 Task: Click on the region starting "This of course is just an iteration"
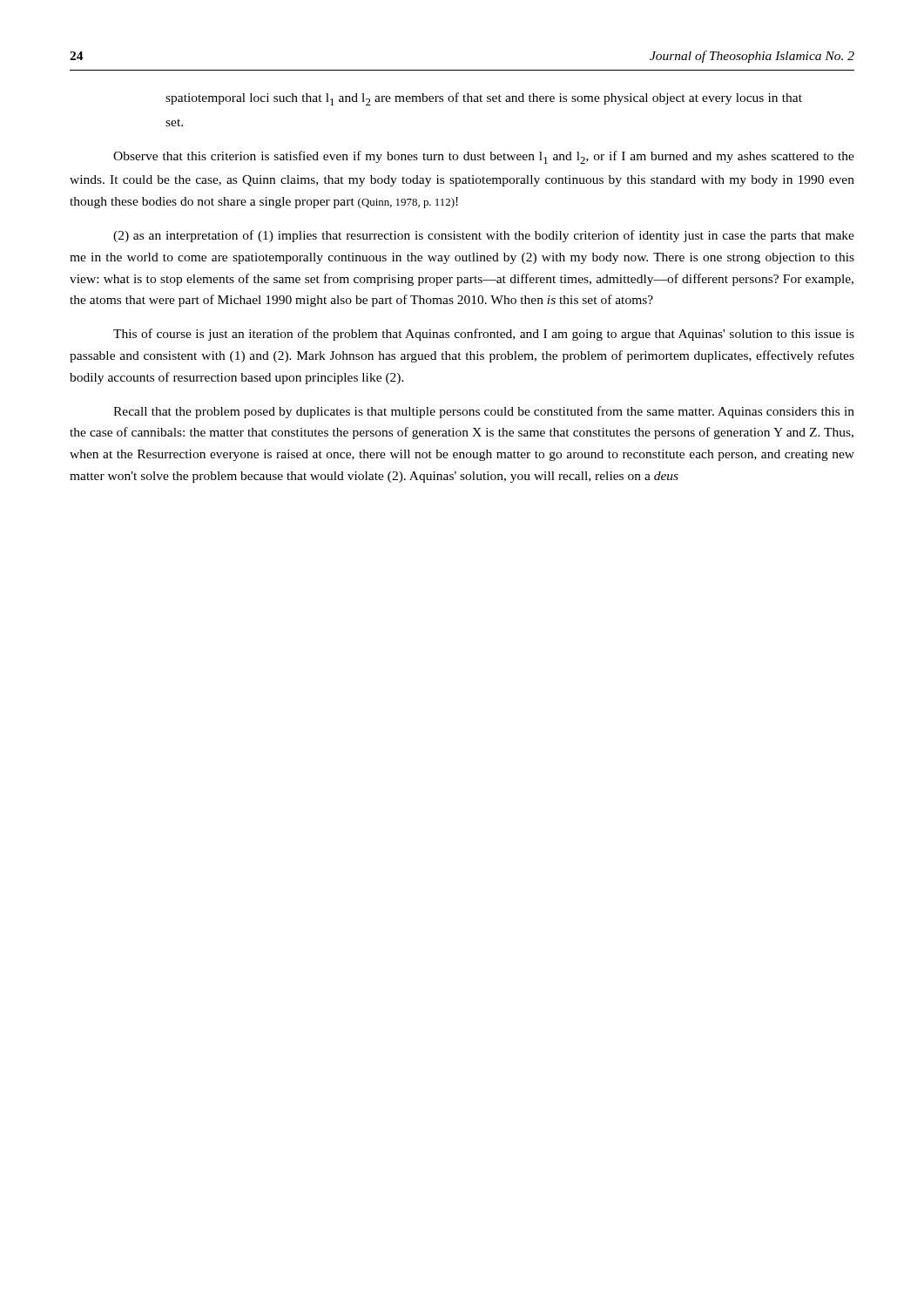pyautogui.click(x=462, y=355)
